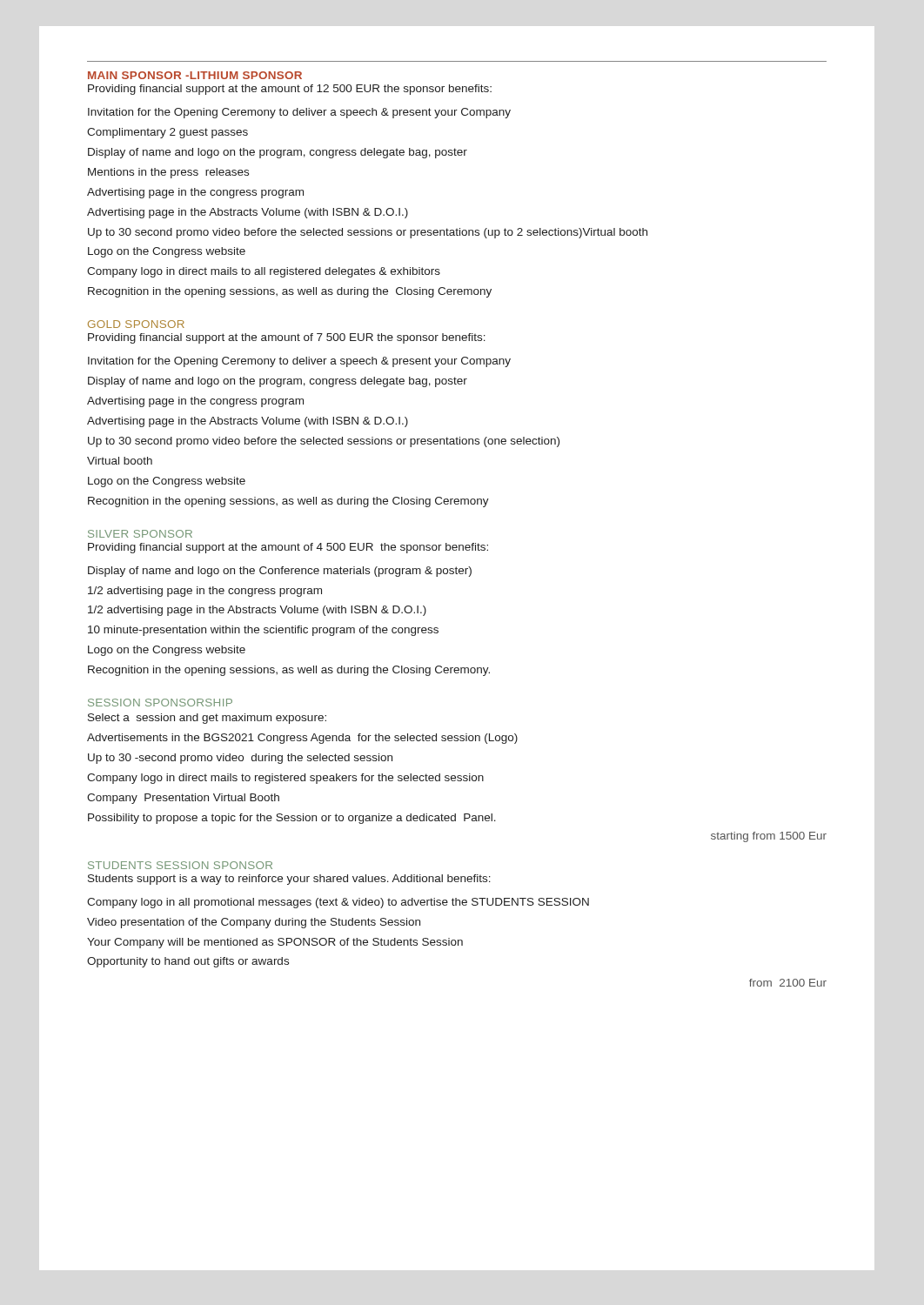Point to the text starting "starting from 1500 Eur"

[768, 835]
